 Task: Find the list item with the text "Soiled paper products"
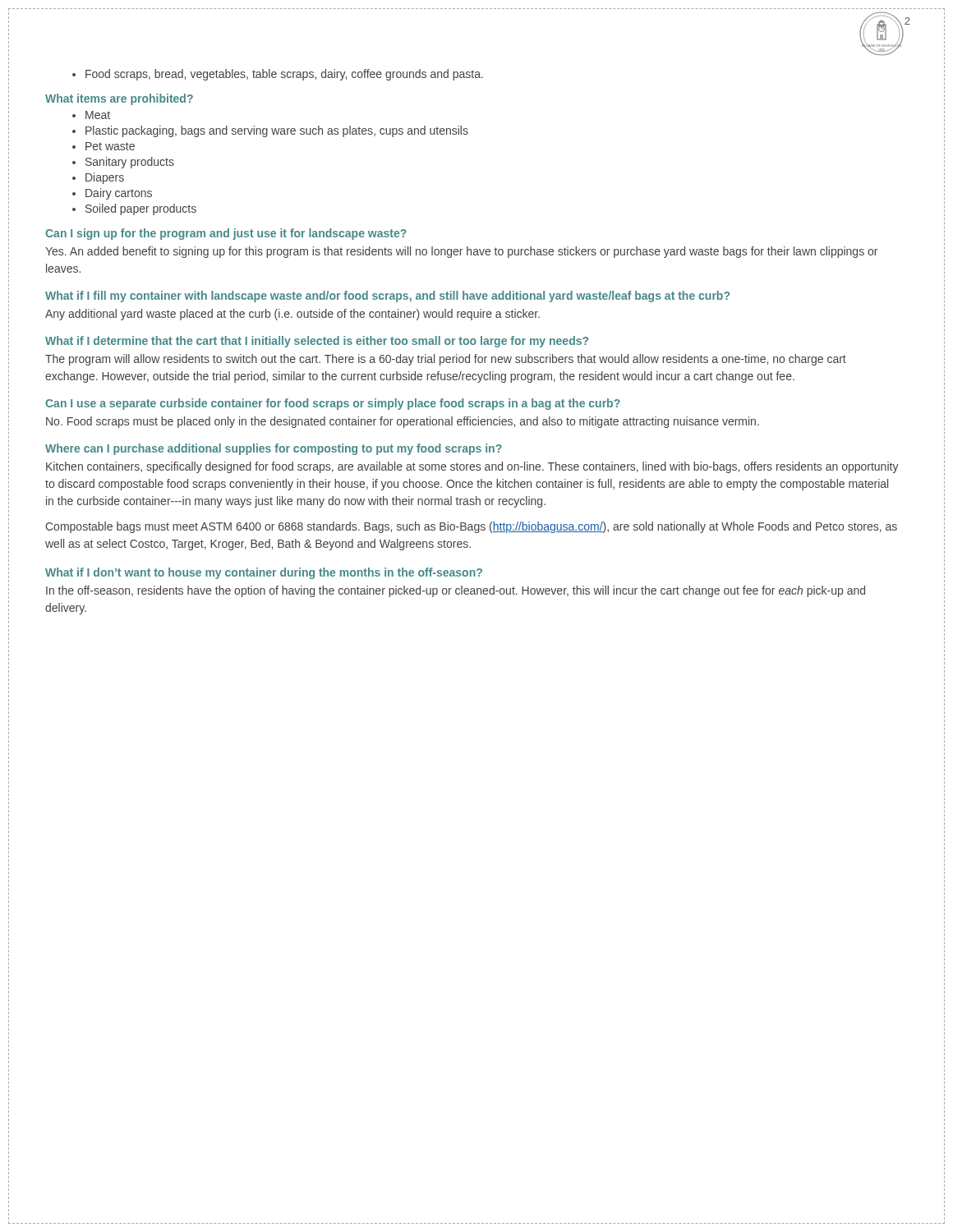click(141, 209)
